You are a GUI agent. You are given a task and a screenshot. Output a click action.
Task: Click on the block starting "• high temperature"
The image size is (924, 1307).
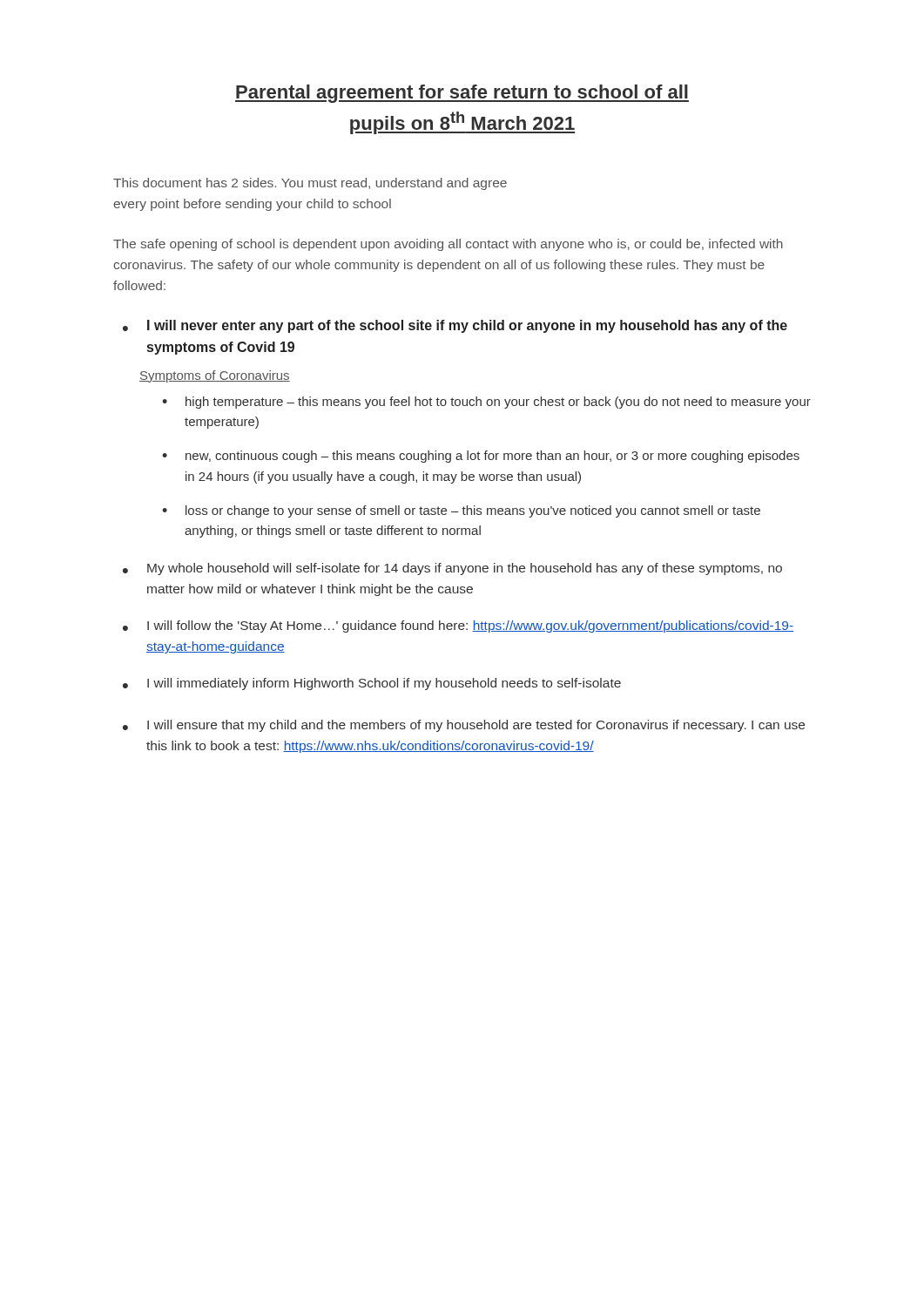tap(486, 411)
